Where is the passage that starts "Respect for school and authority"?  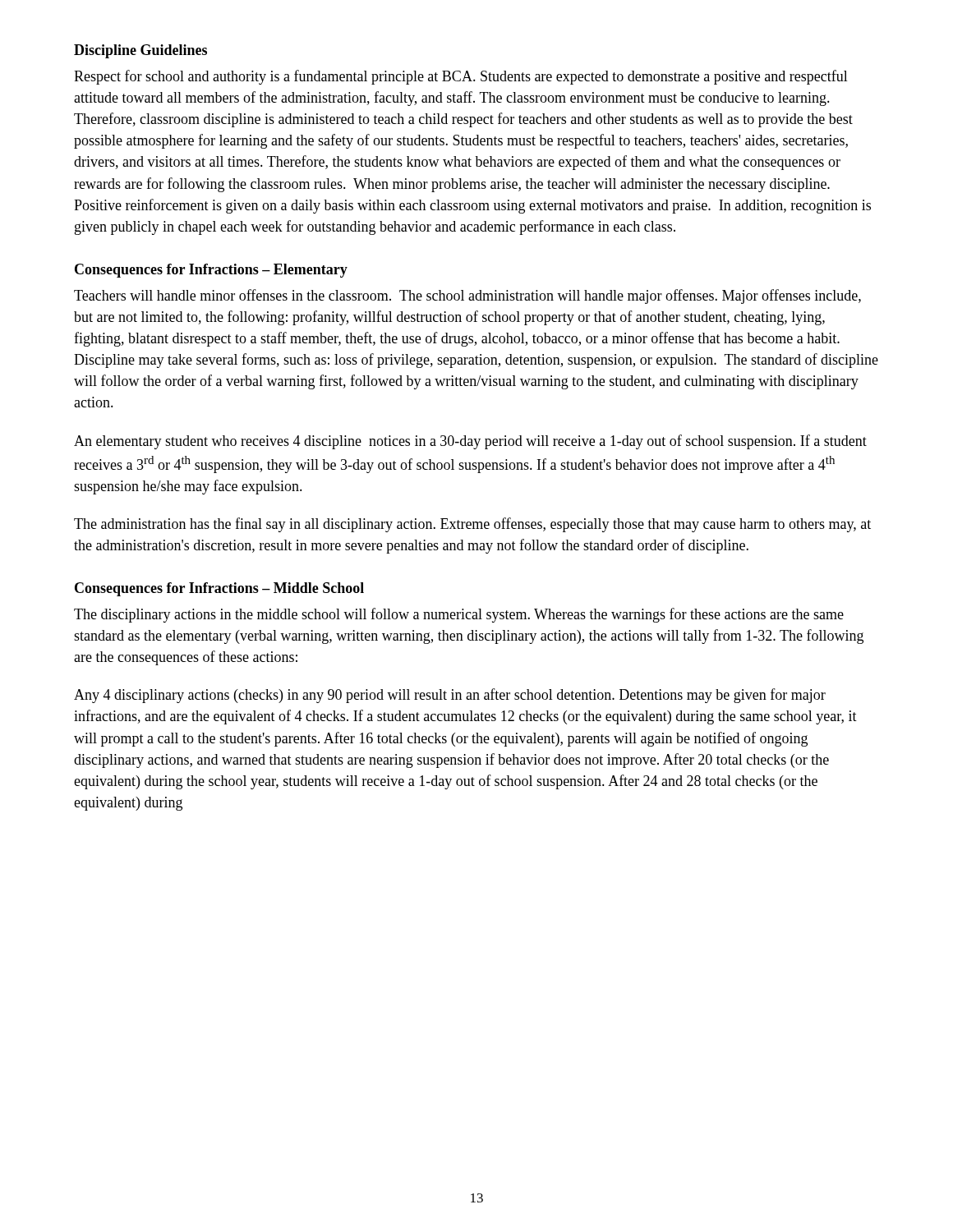[473, 151]
